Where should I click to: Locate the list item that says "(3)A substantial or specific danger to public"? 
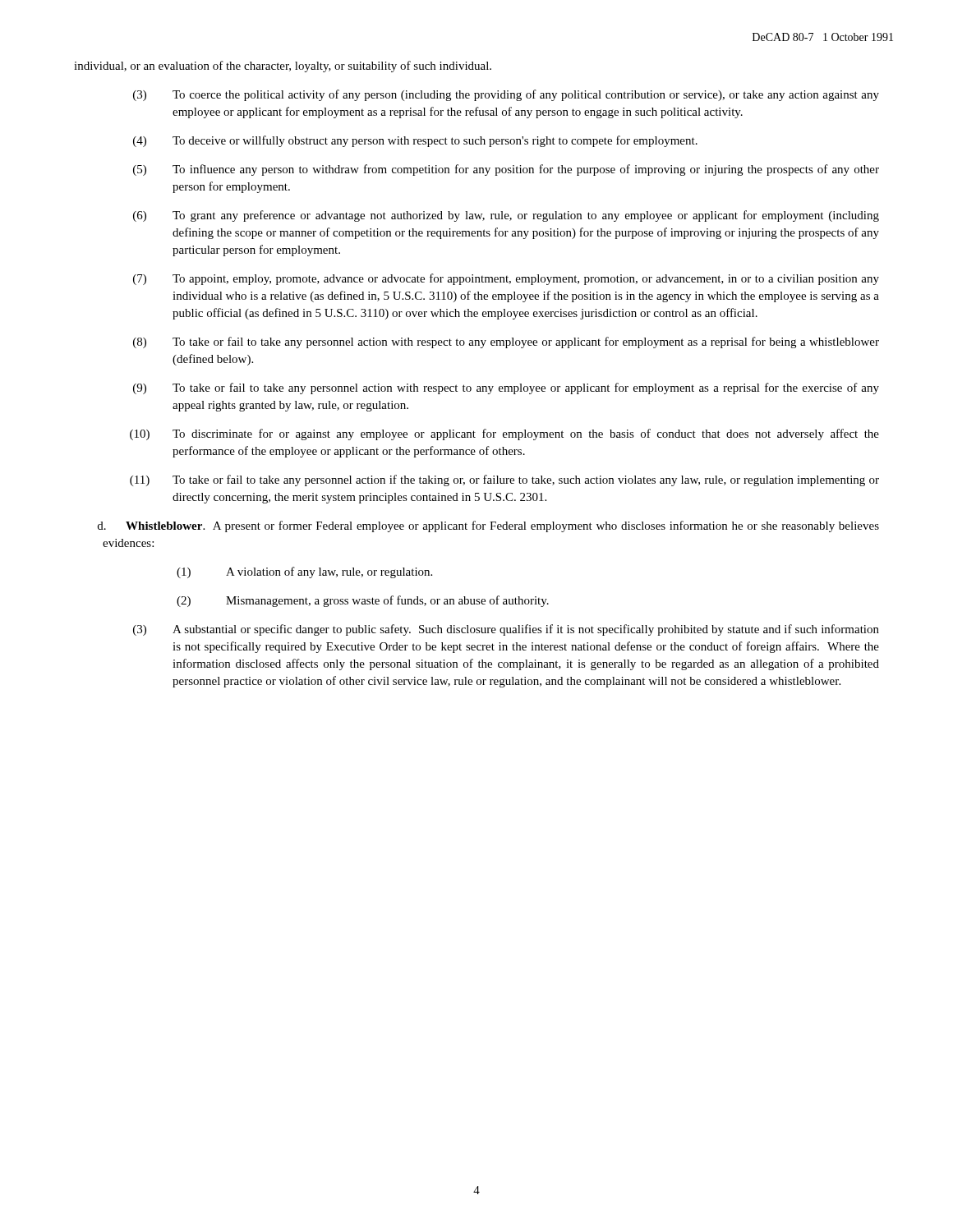(x=493, y=654)
